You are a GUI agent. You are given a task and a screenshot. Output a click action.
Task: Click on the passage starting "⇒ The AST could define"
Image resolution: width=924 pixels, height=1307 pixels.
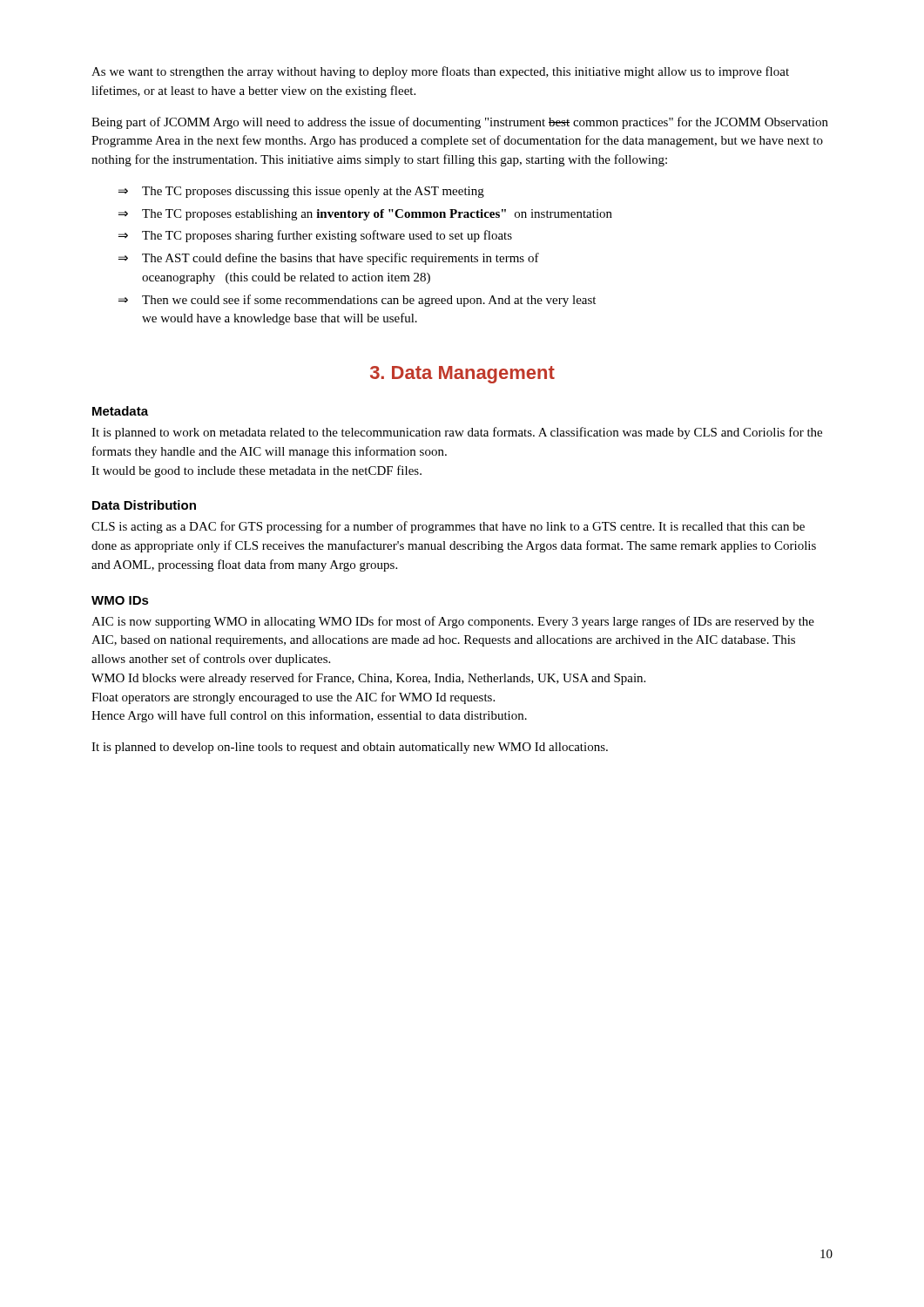click(x=475, y=268)
